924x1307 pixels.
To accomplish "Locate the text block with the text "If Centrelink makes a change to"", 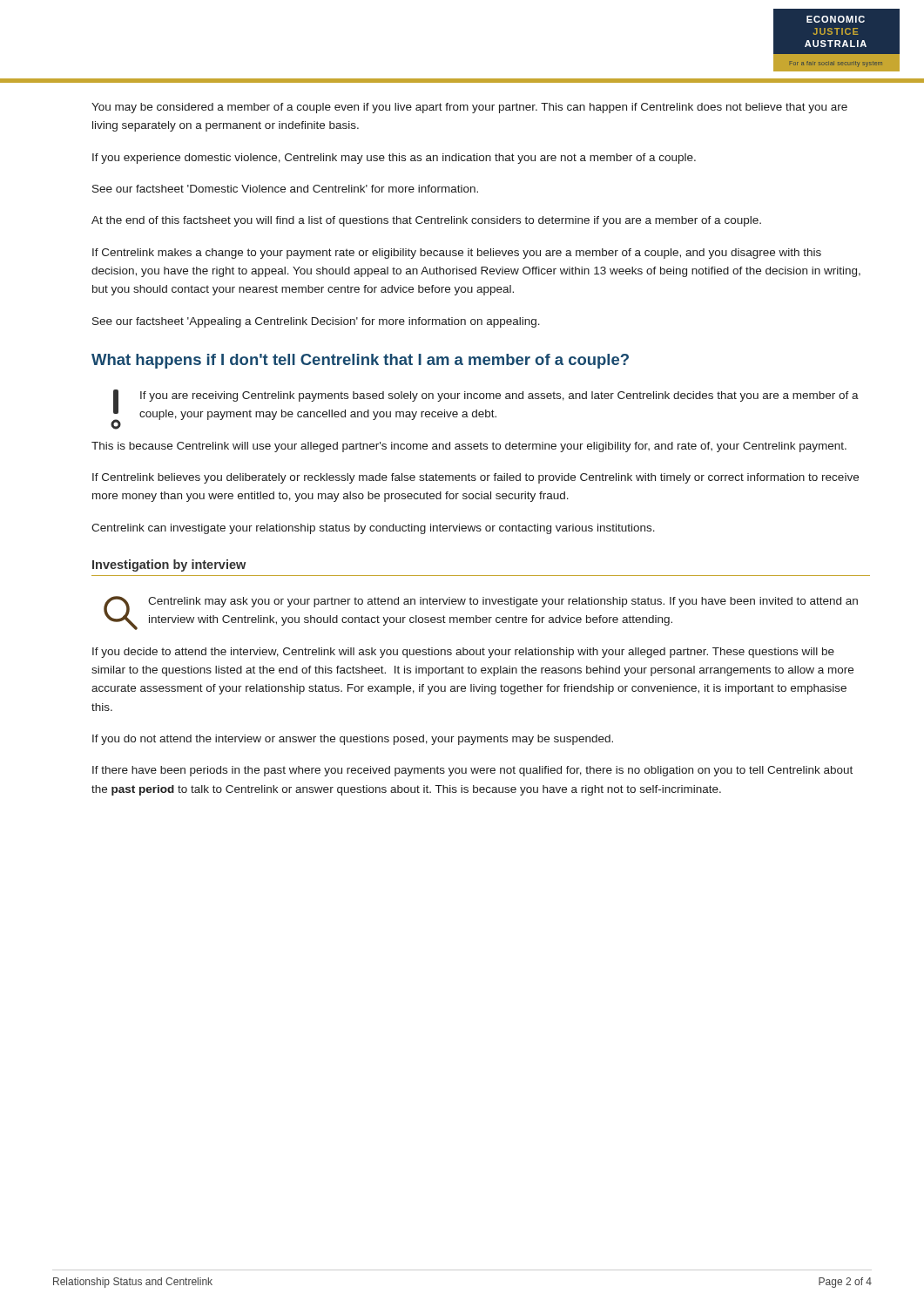I will pos(476,271).
